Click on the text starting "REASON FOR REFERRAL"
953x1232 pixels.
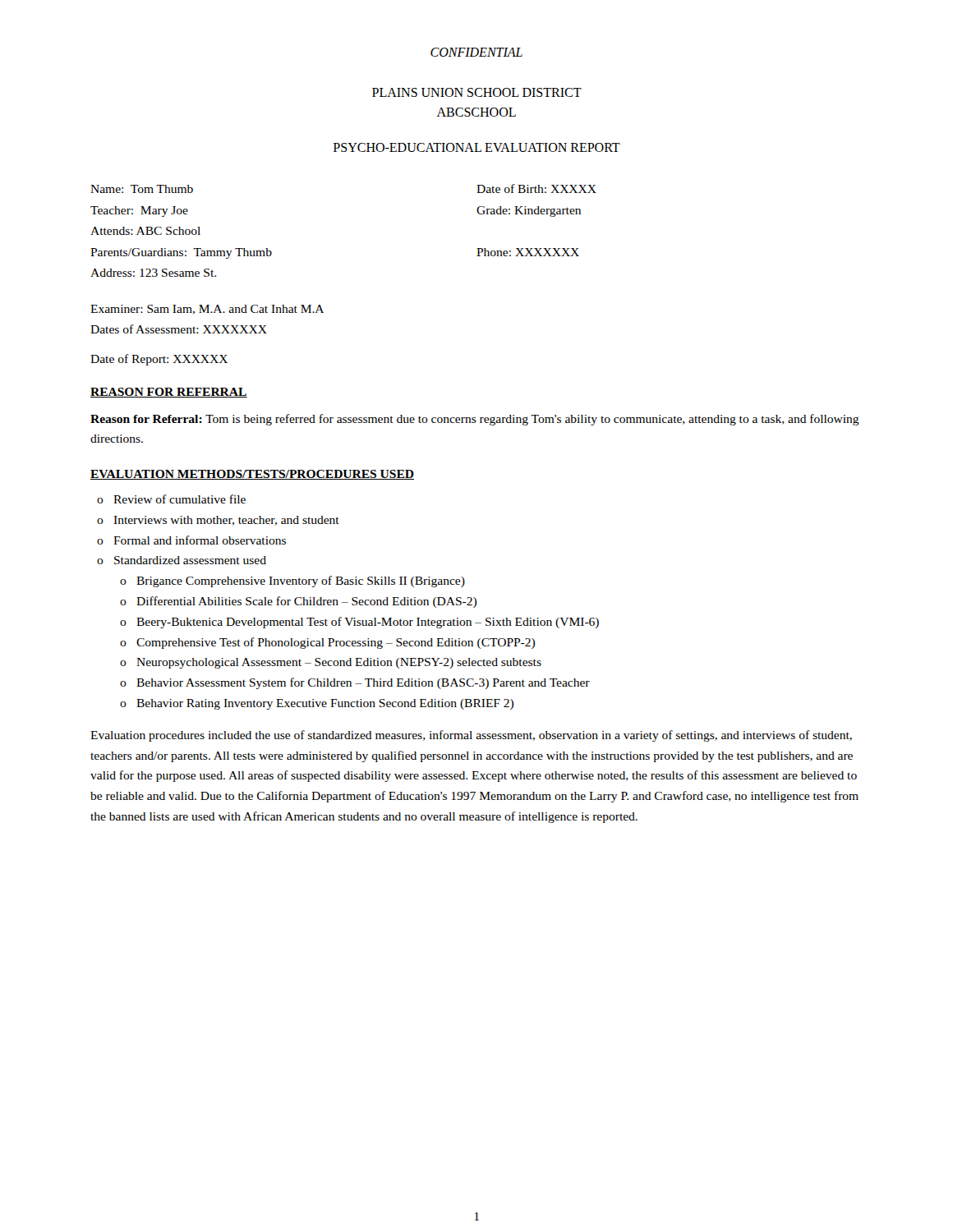[x=169, y=391]
